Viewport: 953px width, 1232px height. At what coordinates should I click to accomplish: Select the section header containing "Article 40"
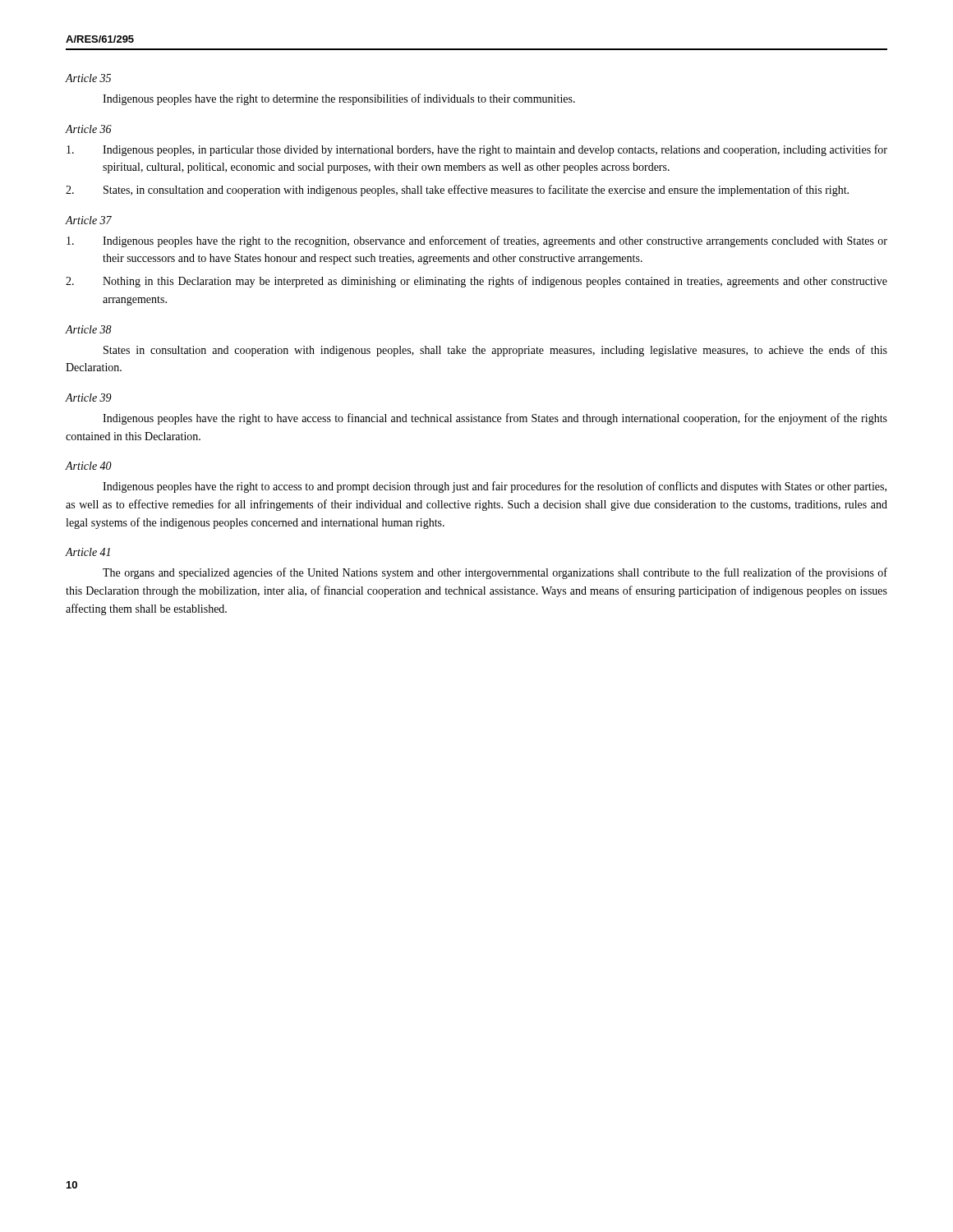[89, 466]
